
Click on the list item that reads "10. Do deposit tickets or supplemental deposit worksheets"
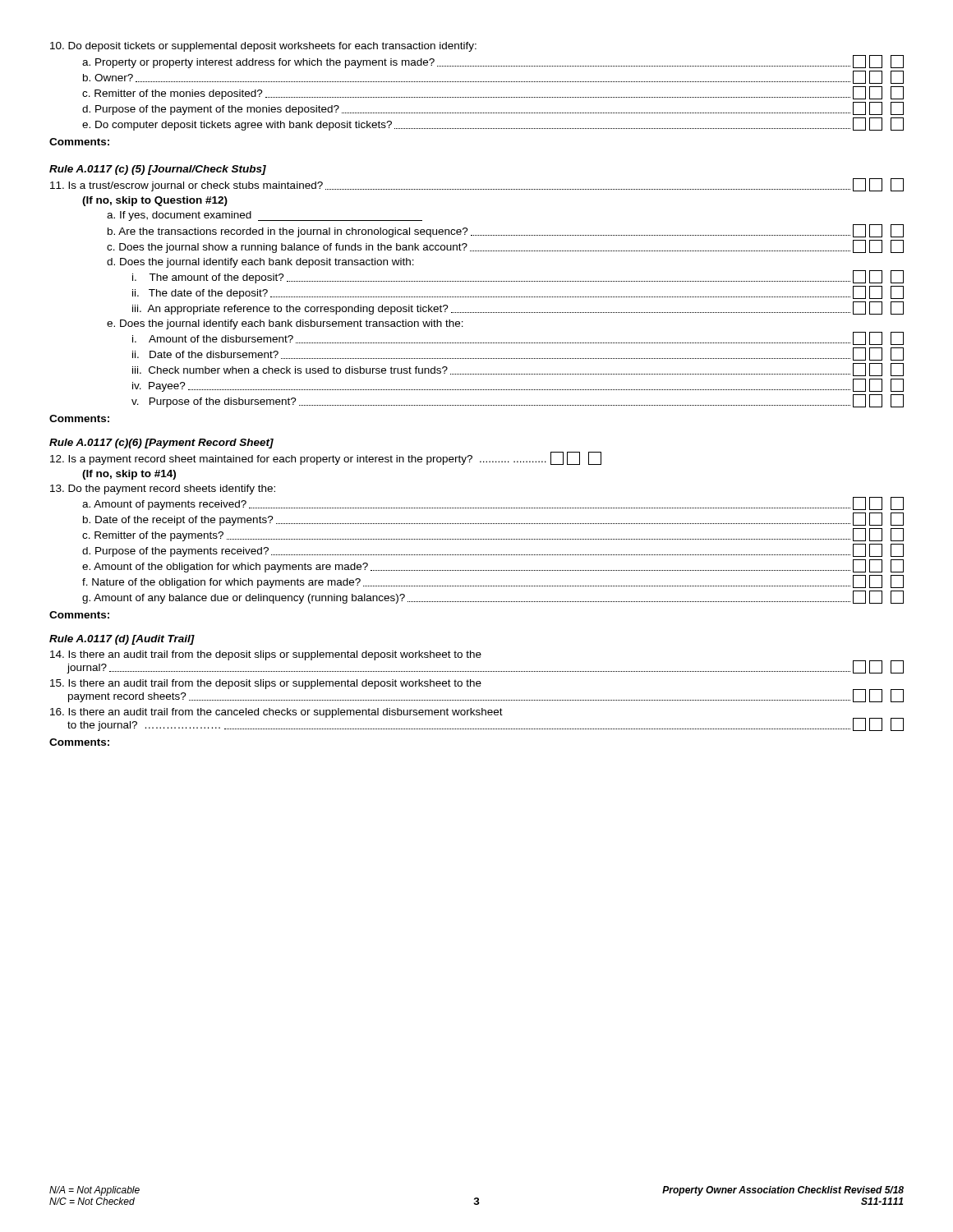point(263,46)
